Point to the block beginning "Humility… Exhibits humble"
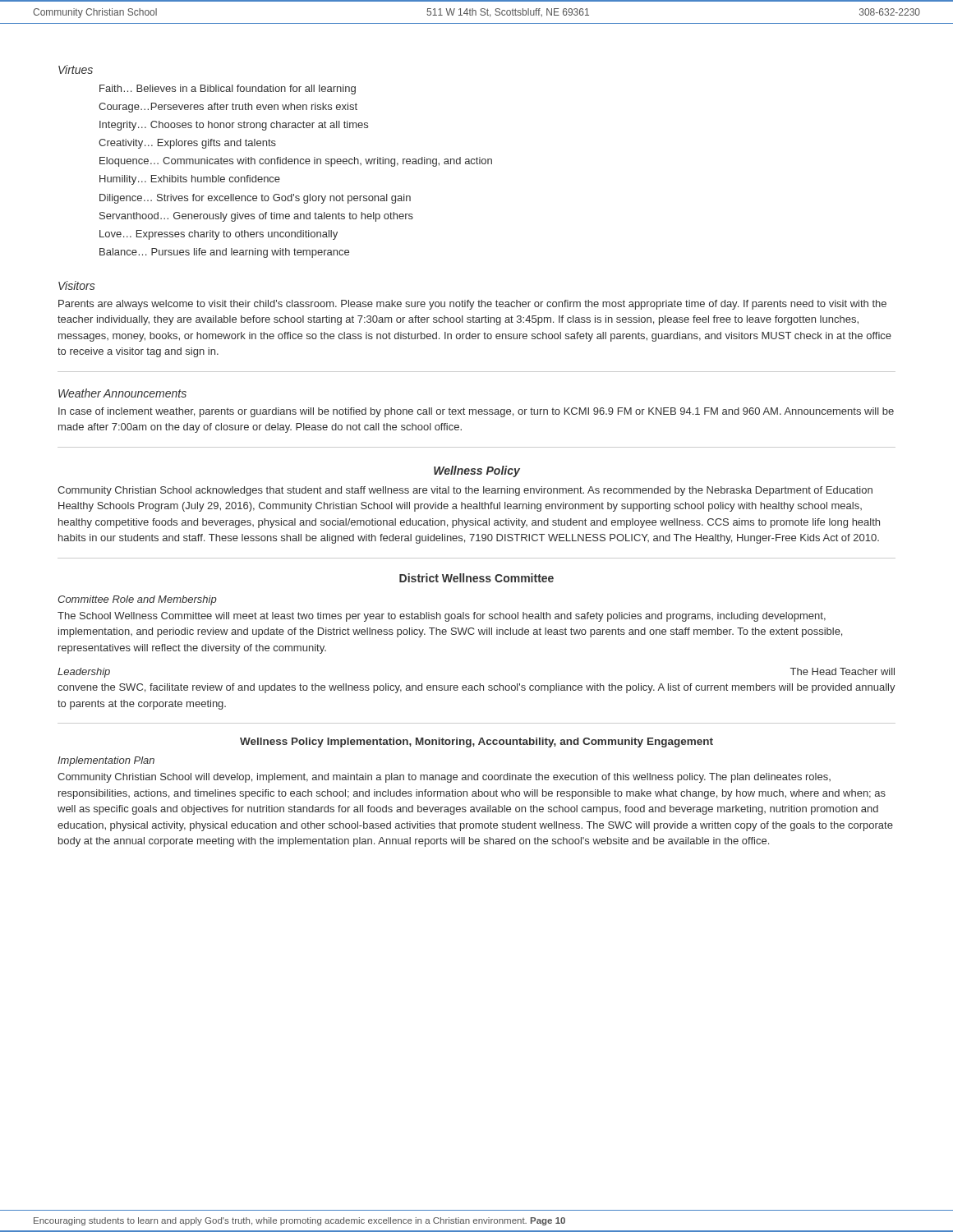This screenshot has height=1232, width=953. (x=189, y=179)
